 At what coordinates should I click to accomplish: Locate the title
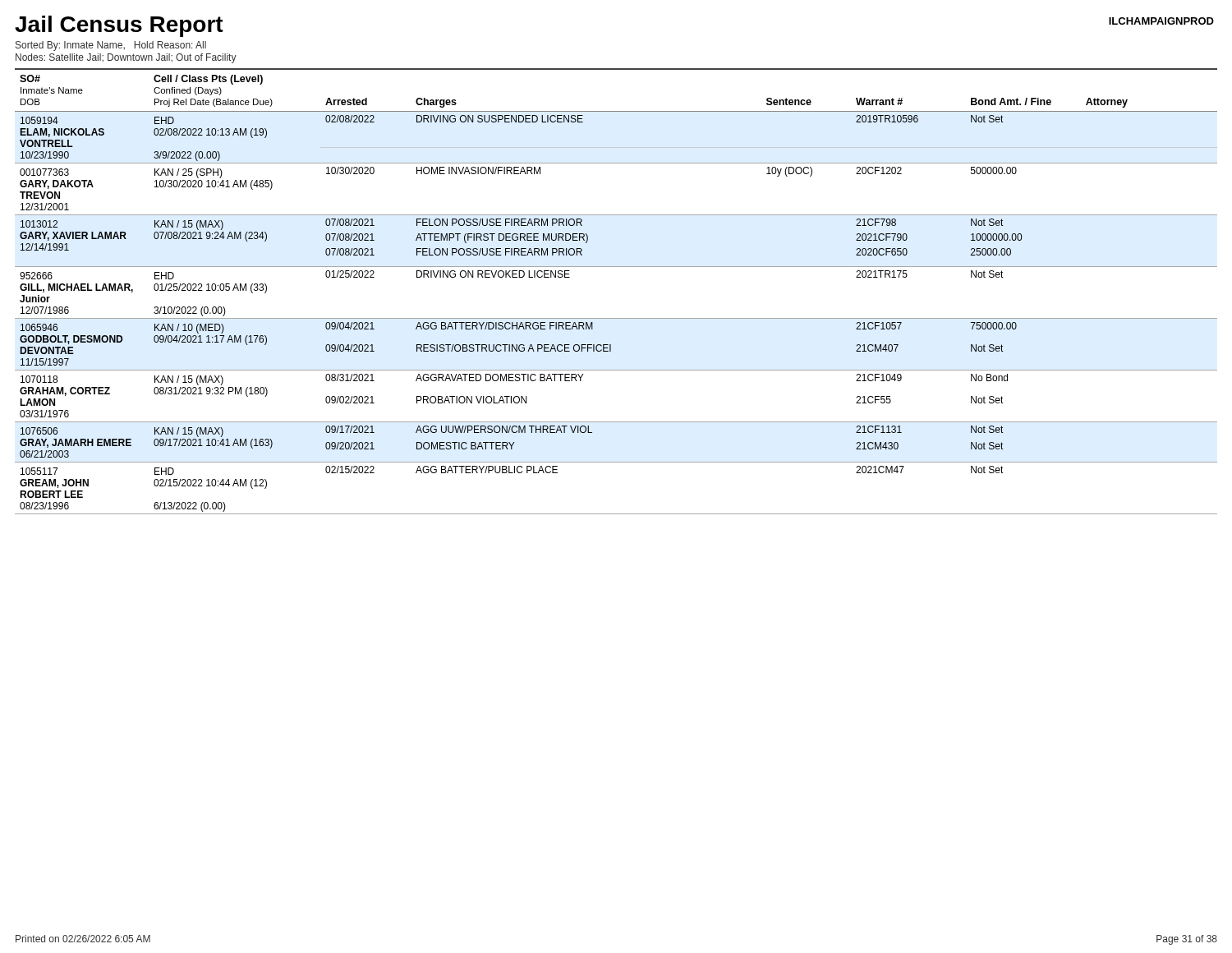pos(119,24)
